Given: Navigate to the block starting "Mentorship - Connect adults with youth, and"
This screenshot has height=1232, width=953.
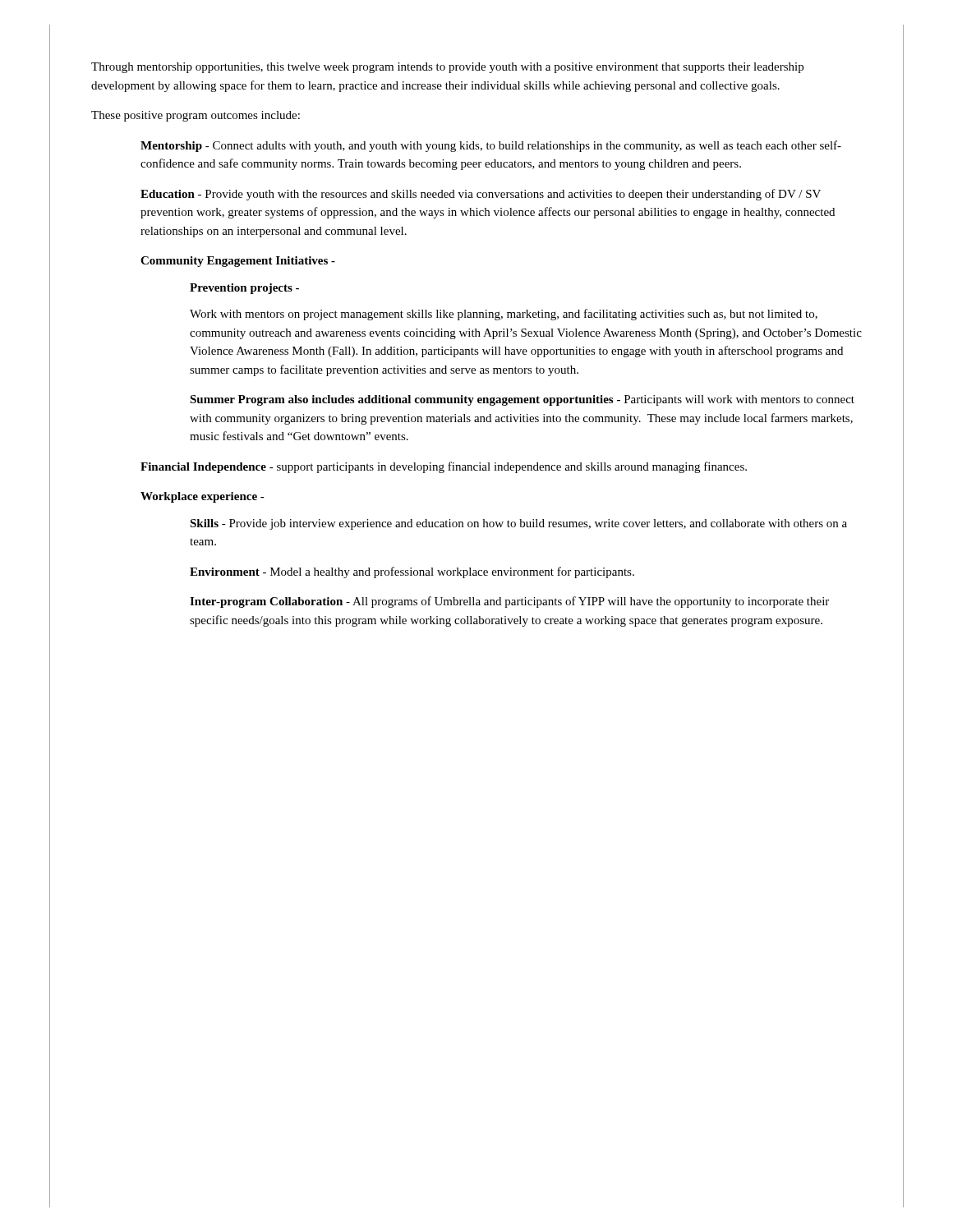Looking at the screenshot, I should point(491,154).
